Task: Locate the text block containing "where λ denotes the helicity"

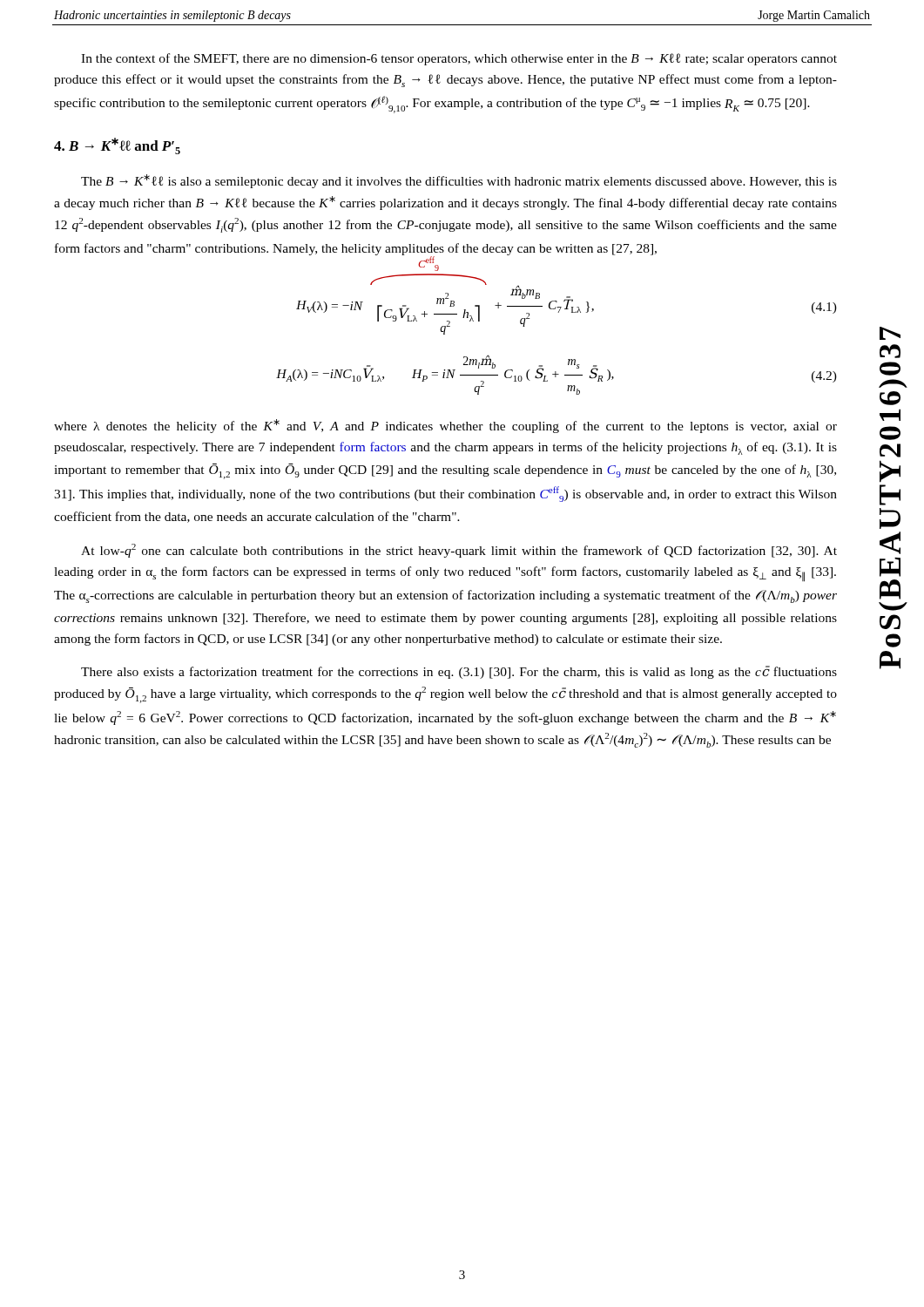Action: click(x=445, y=470)
